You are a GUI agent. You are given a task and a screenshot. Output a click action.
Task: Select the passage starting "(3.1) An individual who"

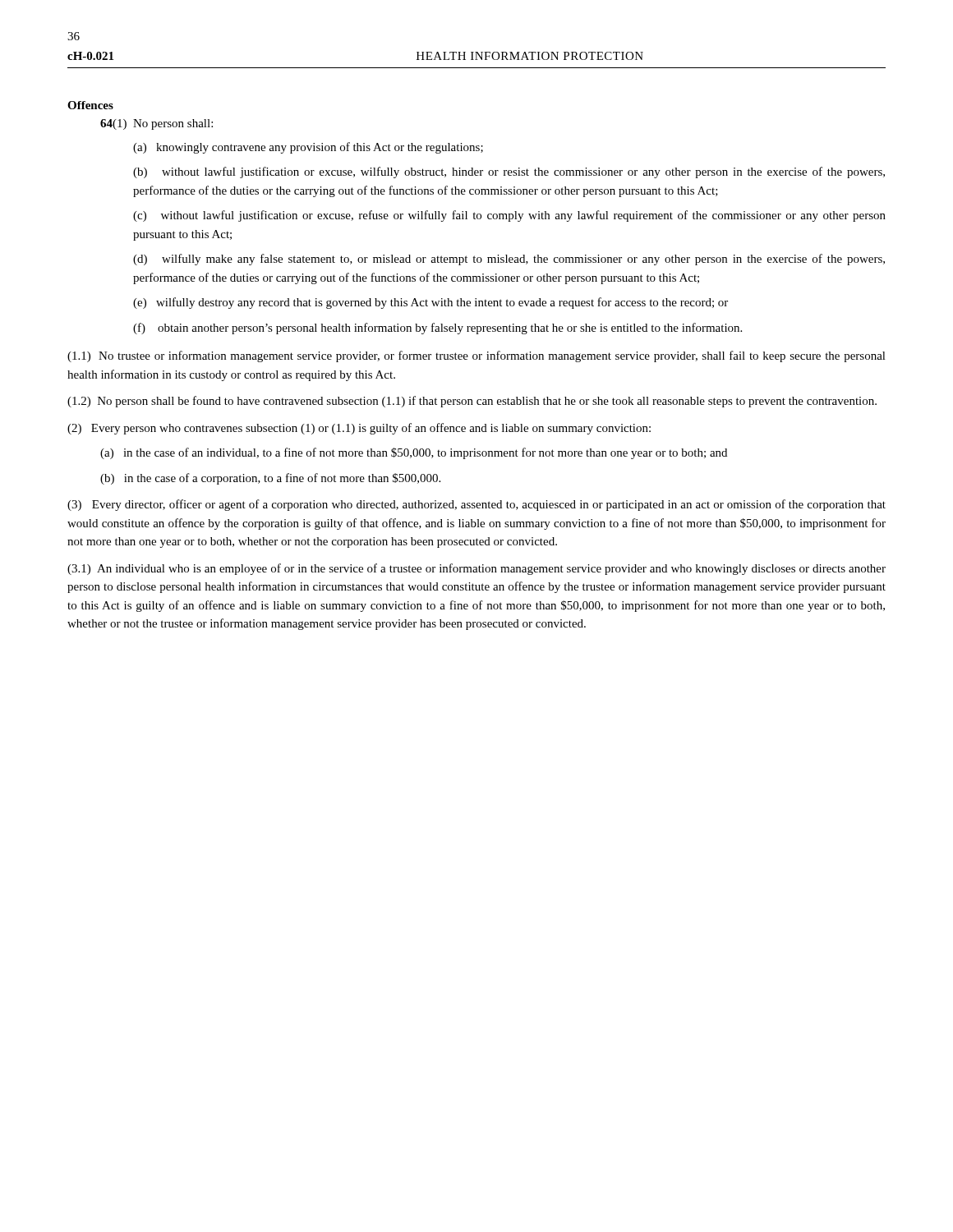(476, 596)
